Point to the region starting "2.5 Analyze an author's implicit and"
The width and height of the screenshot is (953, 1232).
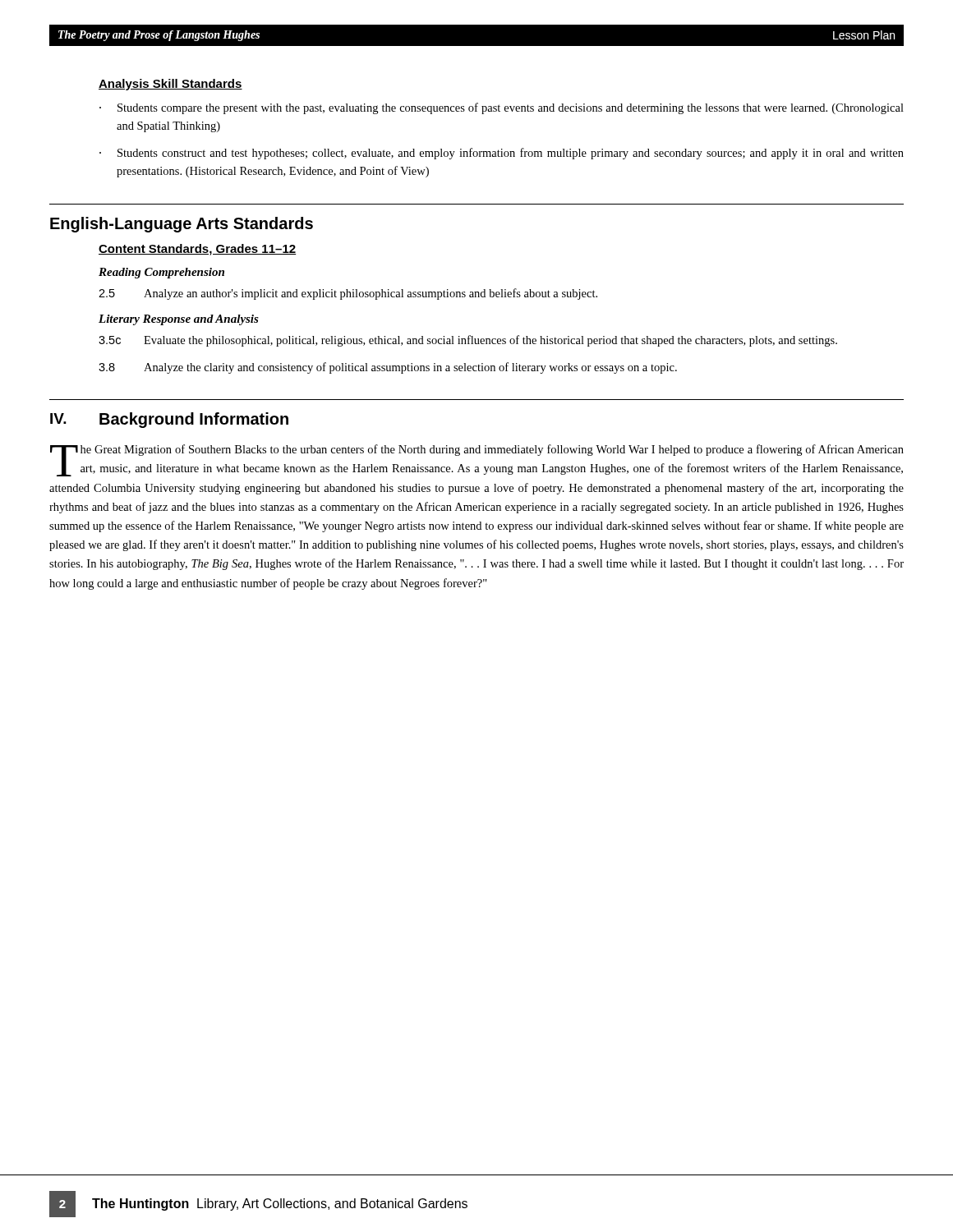coord(501,293)
